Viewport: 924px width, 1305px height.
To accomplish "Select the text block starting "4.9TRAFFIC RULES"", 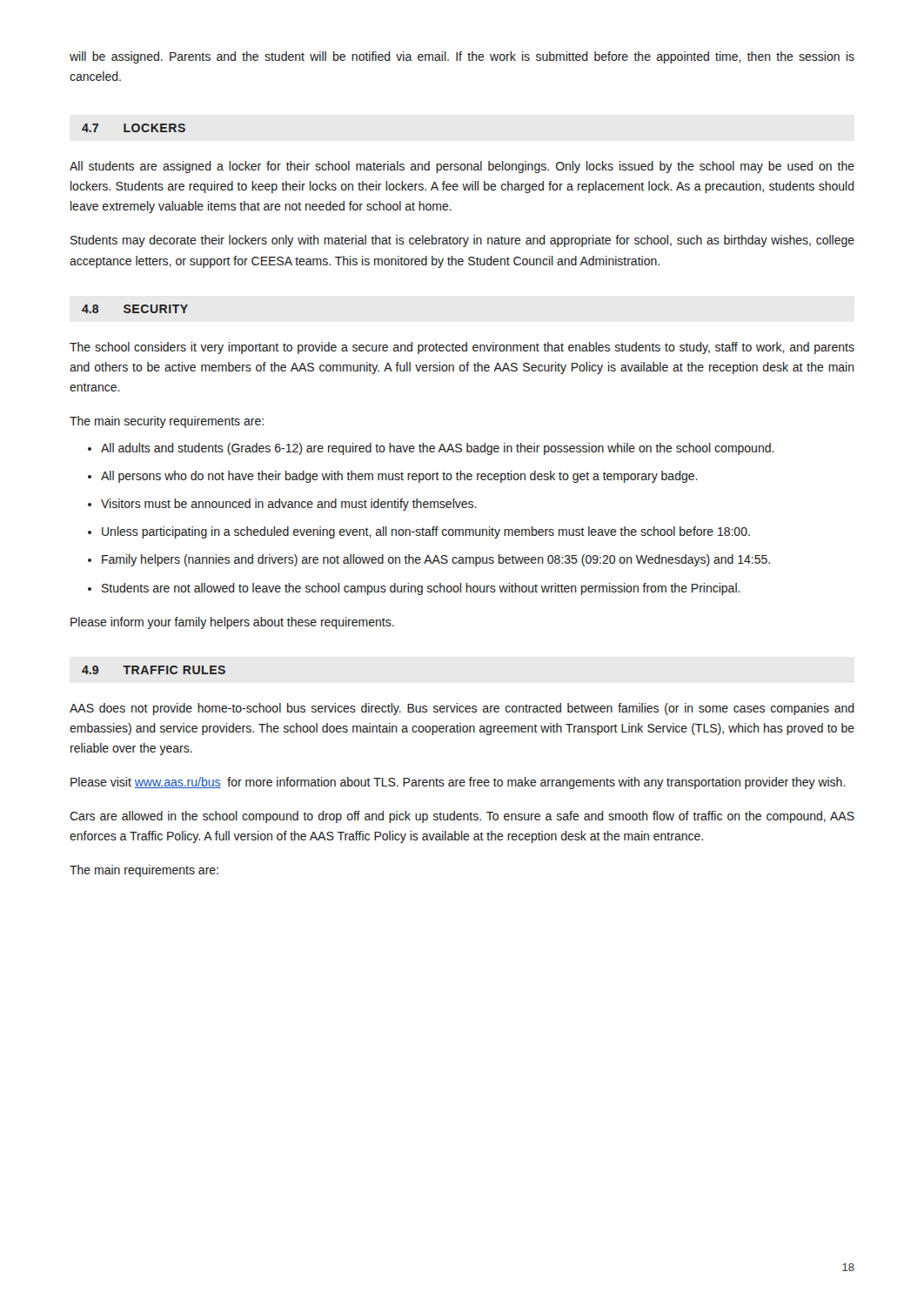I will click(154, 670).
